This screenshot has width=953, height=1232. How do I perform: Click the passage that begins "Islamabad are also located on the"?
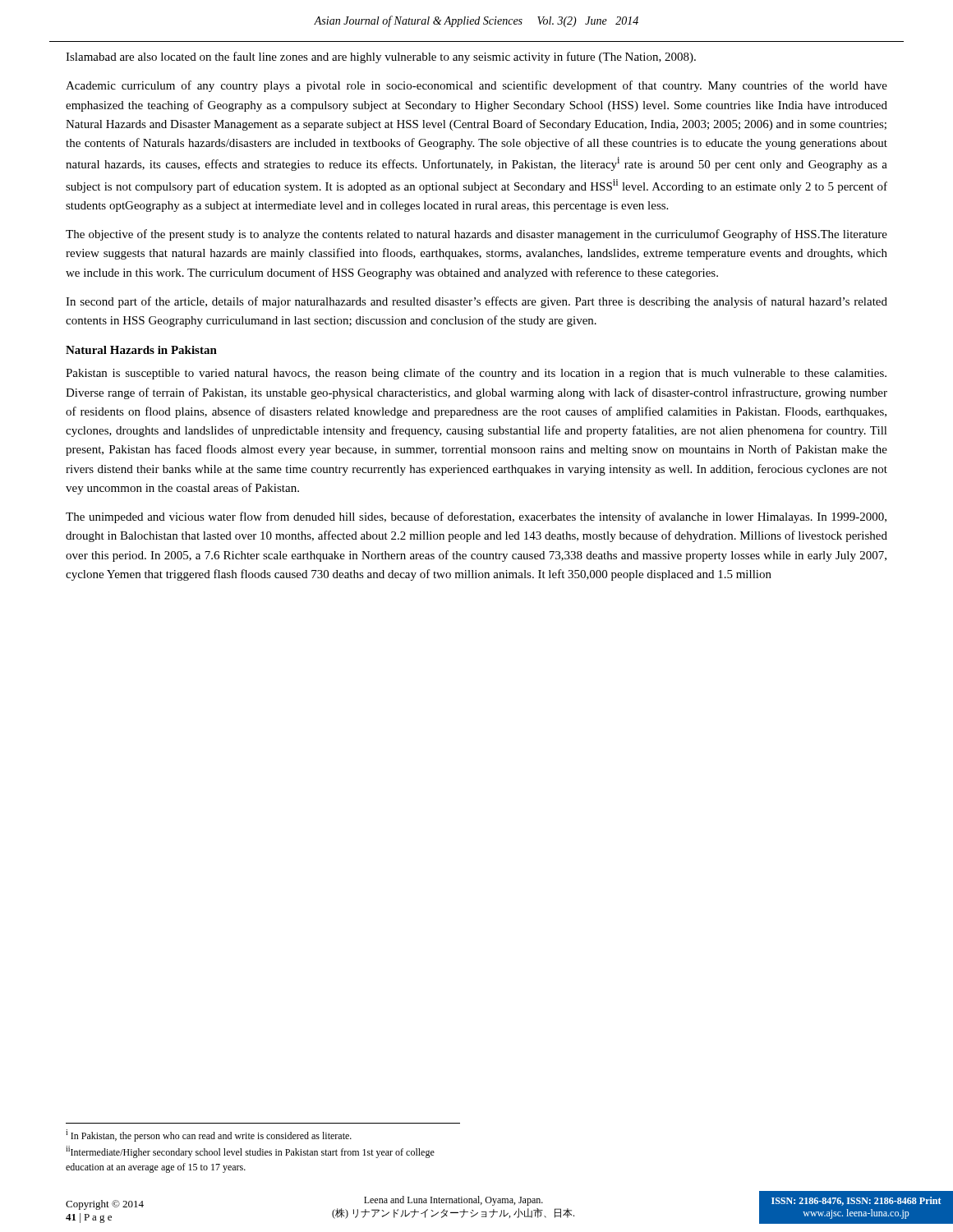point(381,57)
